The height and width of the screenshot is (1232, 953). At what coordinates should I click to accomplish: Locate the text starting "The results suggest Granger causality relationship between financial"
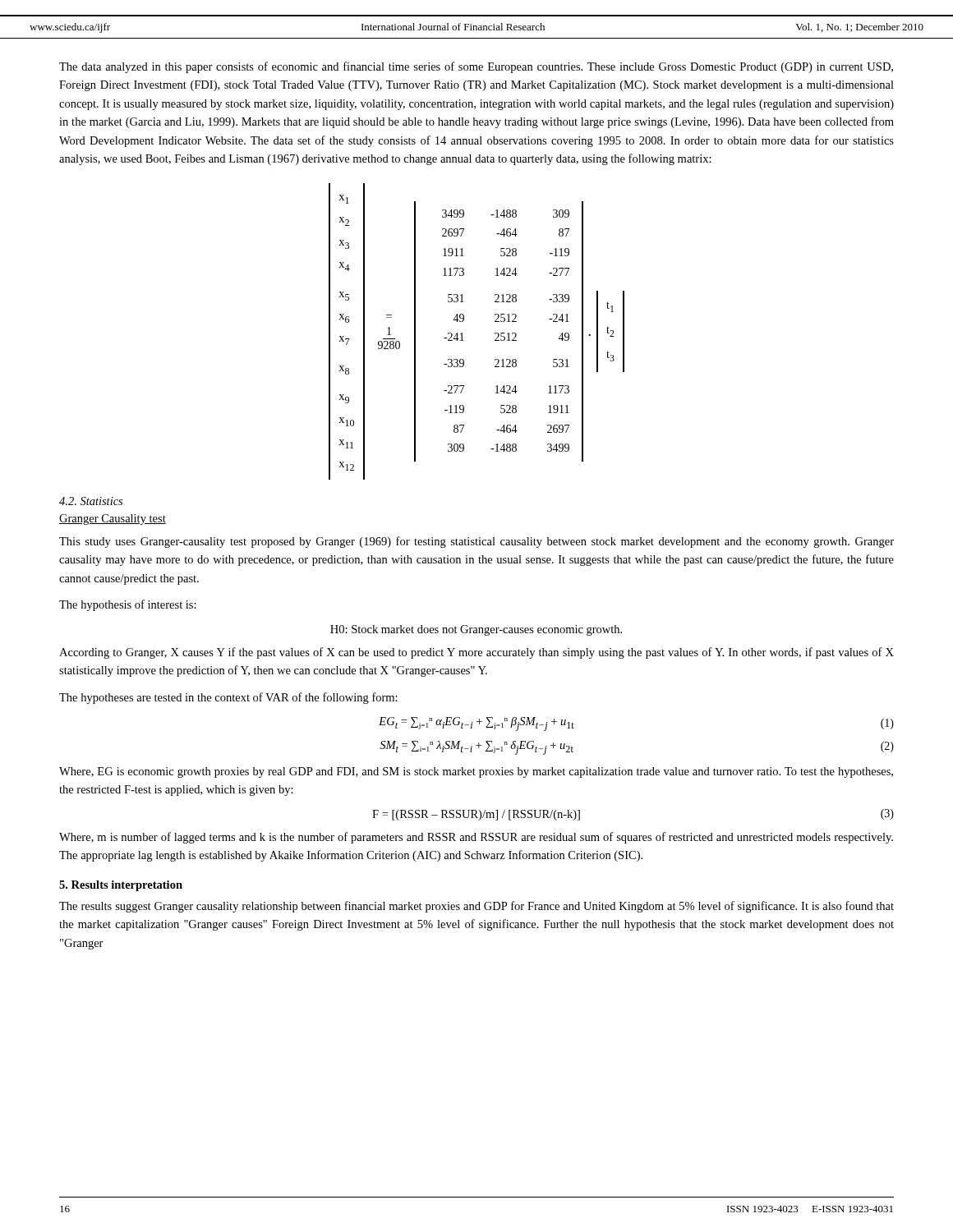[476, 924]
